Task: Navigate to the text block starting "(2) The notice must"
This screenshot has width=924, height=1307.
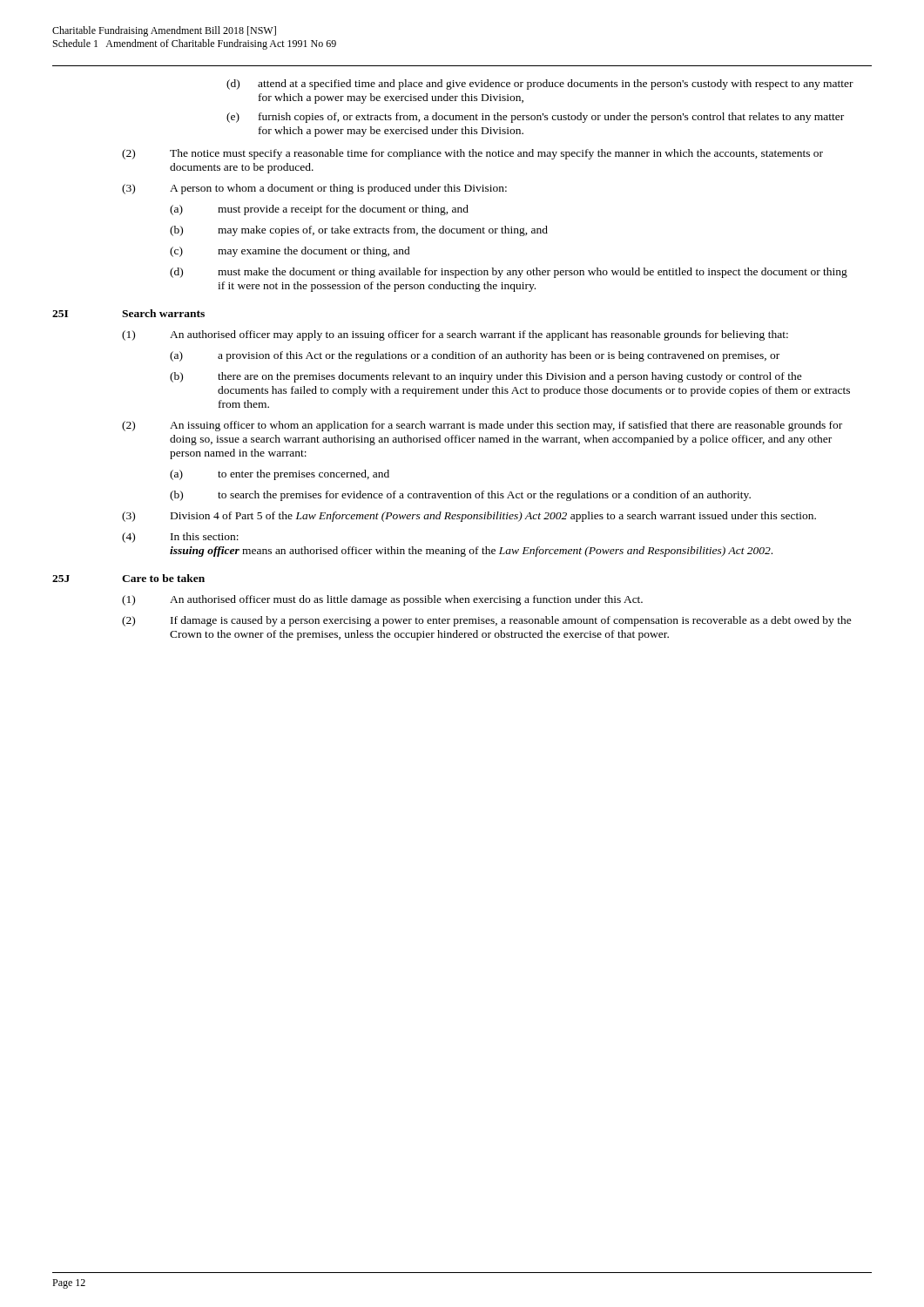Action: [x=488, y=160]
